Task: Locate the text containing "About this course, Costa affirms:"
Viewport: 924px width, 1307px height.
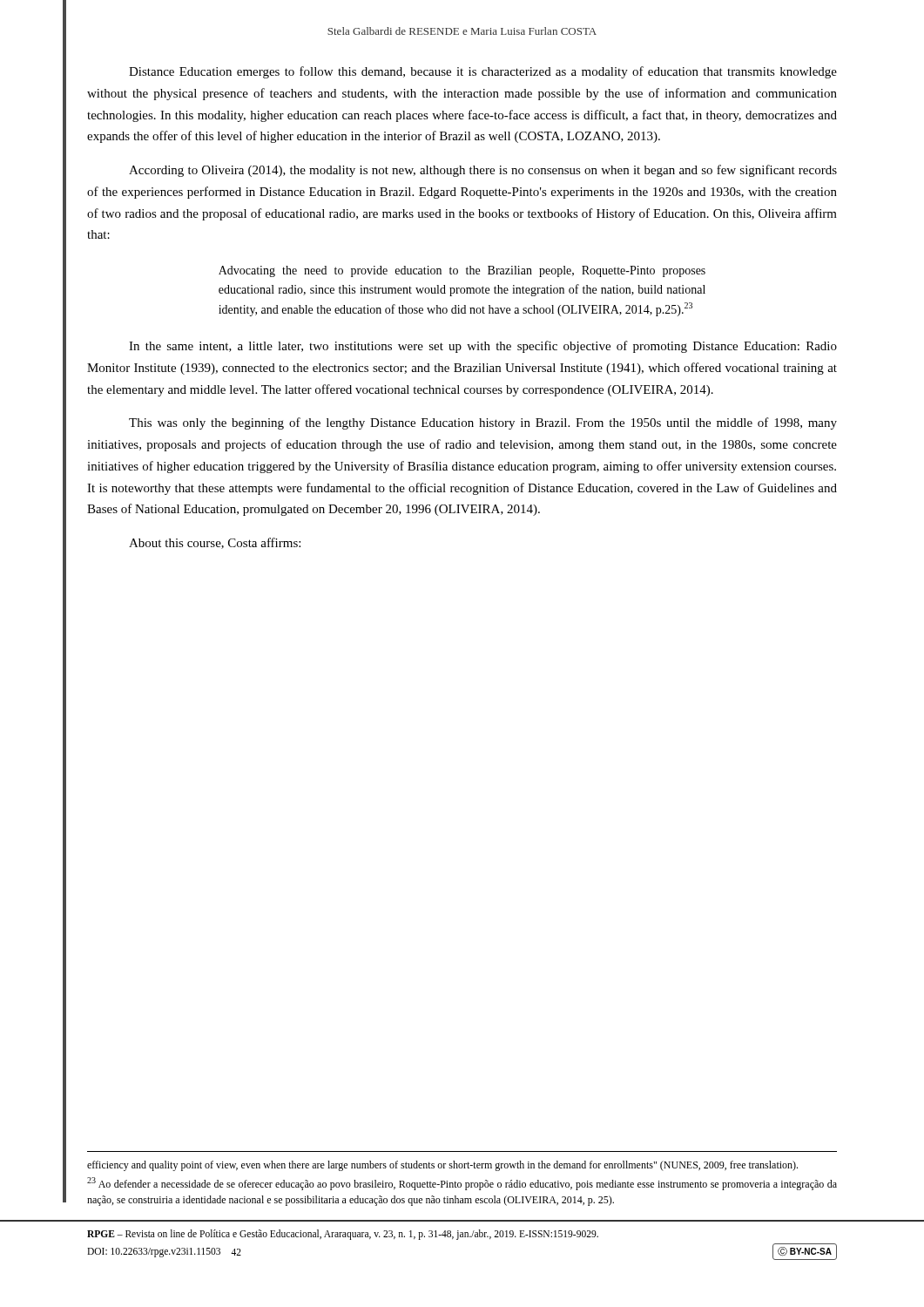Action: click(215, 543)
